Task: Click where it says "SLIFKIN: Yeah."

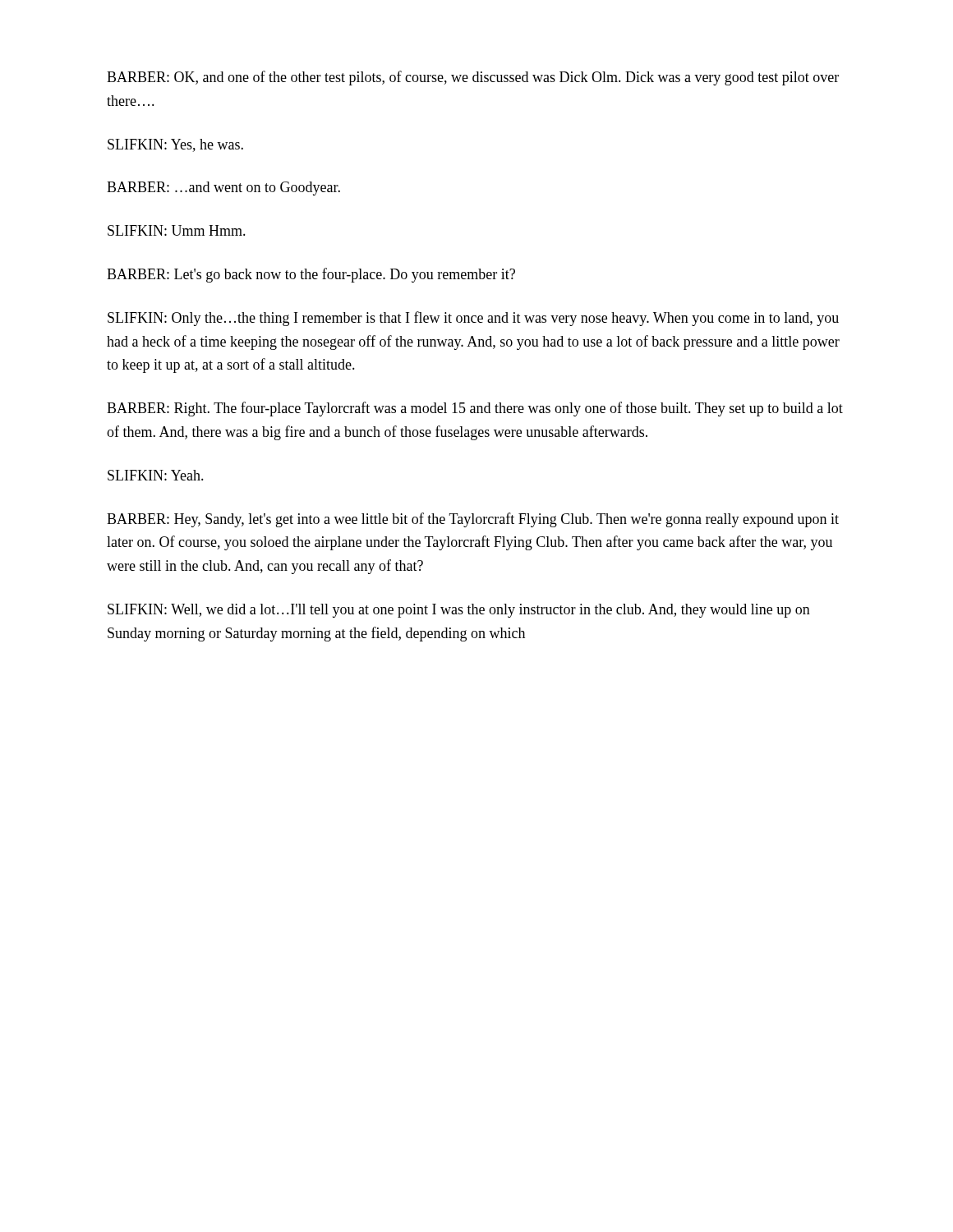Action: tap(155, 475)
